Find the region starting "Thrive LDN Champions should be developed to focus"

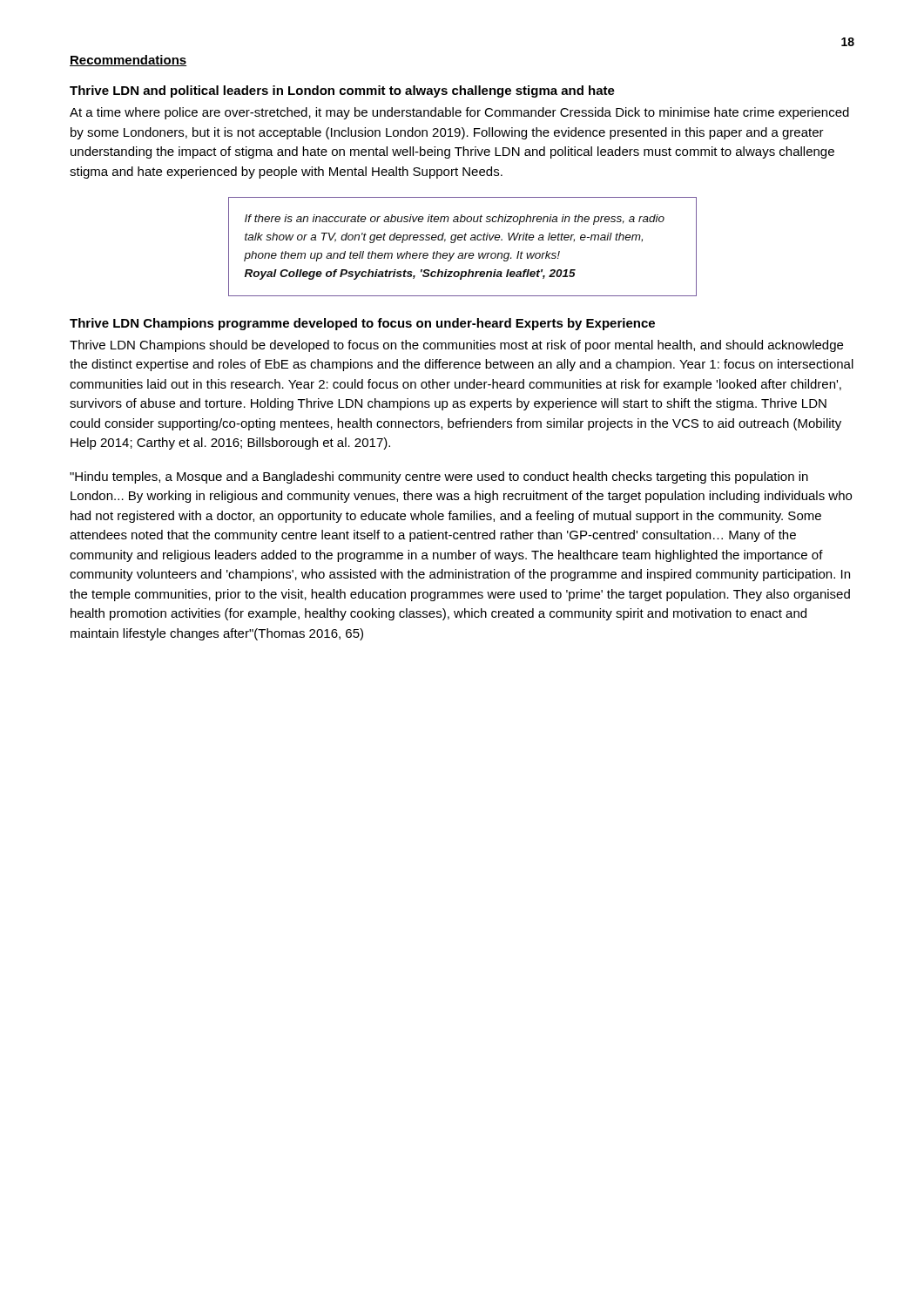[x=462, y=393]
